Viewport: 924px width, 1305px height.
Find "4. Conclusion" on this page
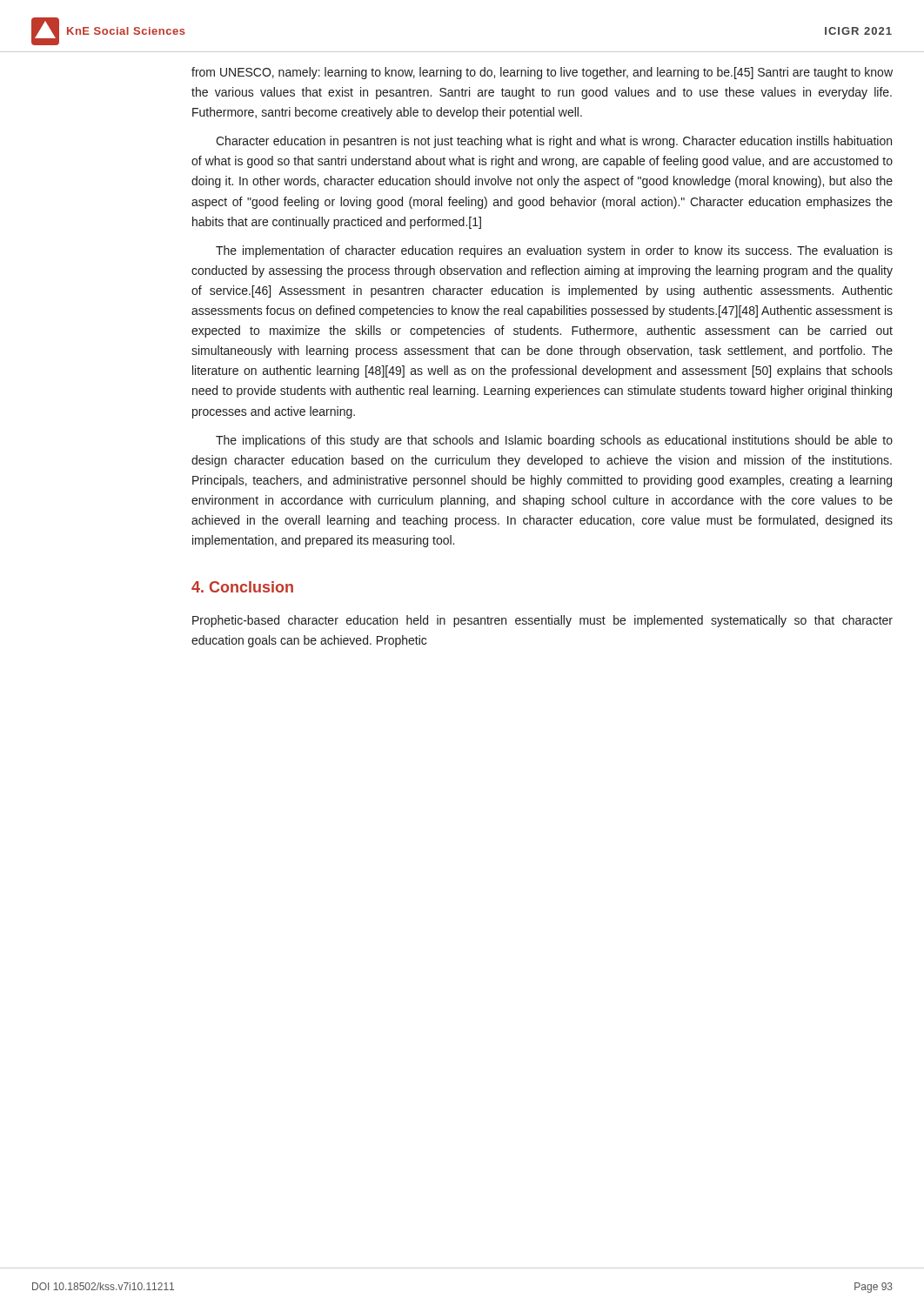[x=243, y=587]
